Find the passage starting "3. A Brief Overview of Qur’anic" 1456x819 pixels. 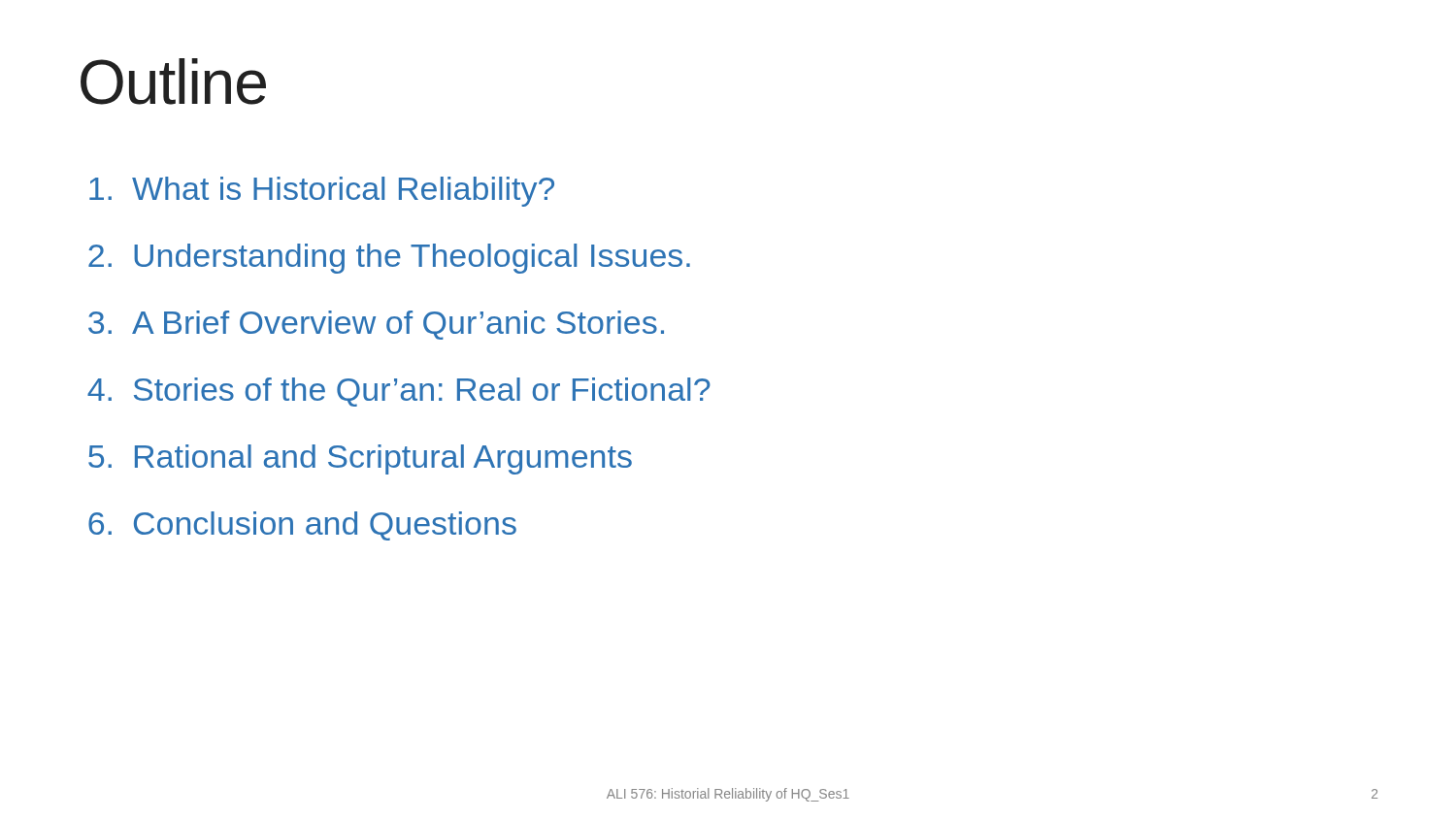pyautogui.click(x=372, y=323)
